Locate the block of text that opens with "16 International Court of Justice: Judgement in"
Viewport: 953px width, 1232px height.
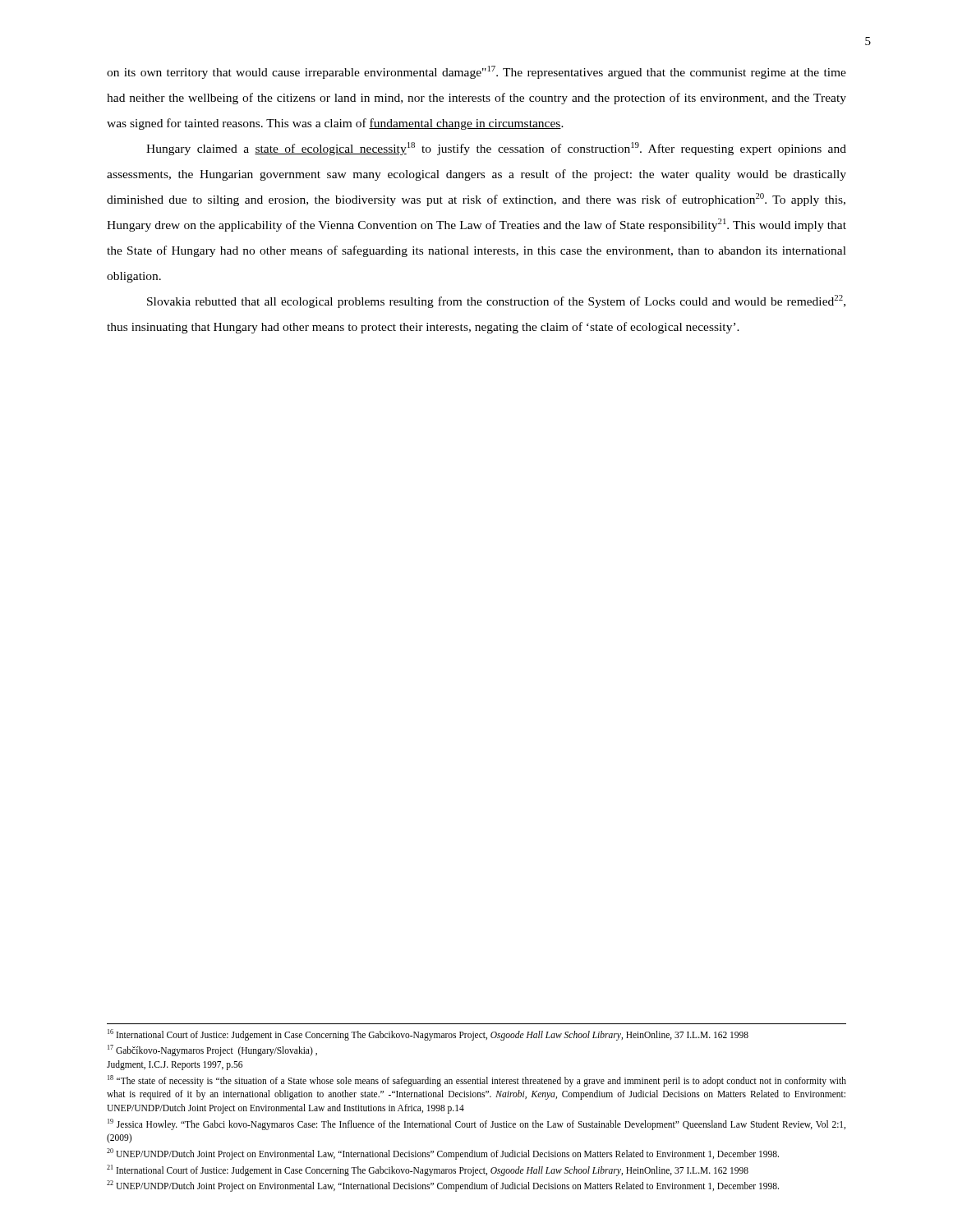coord(428,1034)
